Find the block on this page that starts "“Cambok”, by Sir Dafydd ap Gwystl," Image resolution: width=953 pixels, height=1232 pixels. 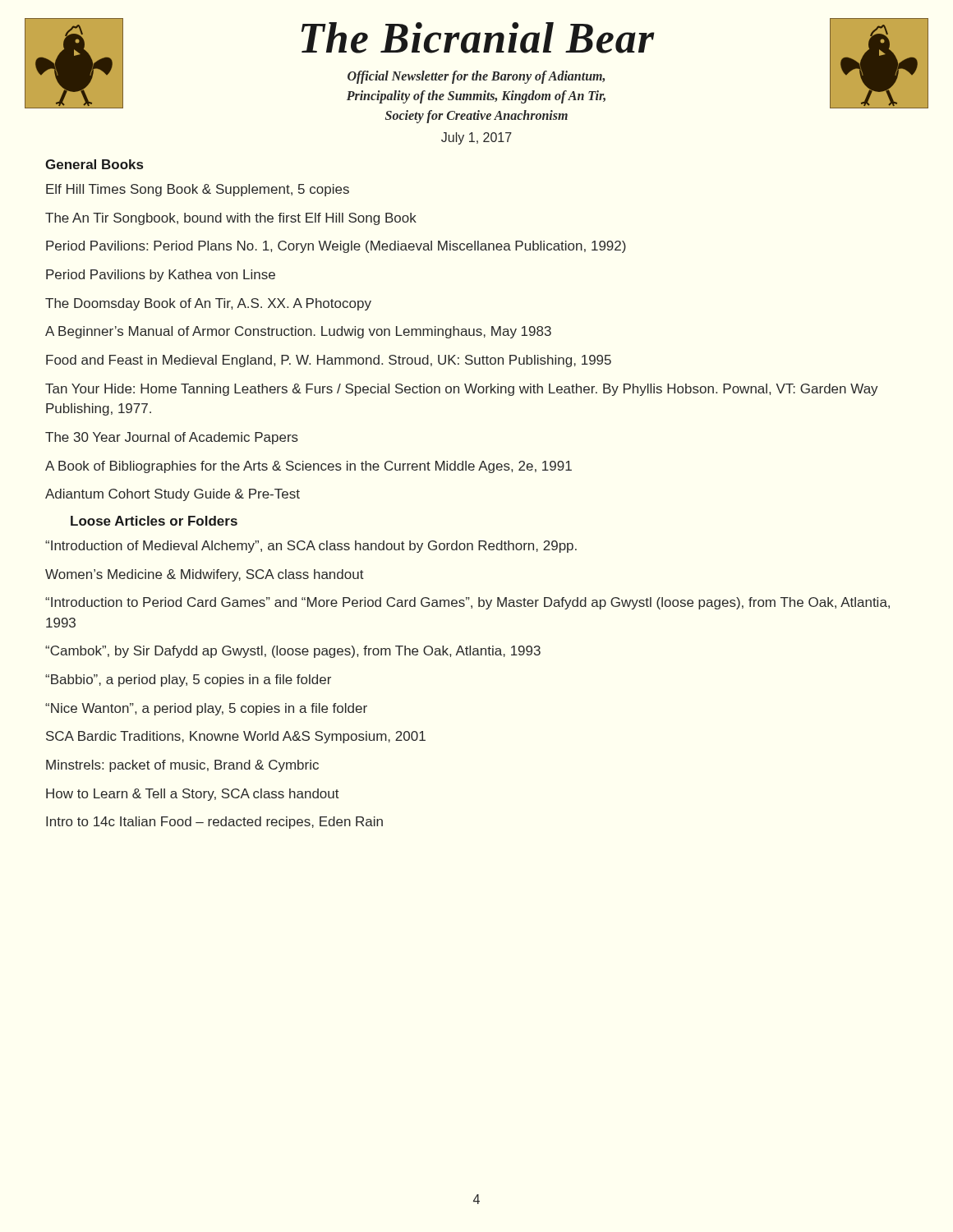[x=293, y=651]
